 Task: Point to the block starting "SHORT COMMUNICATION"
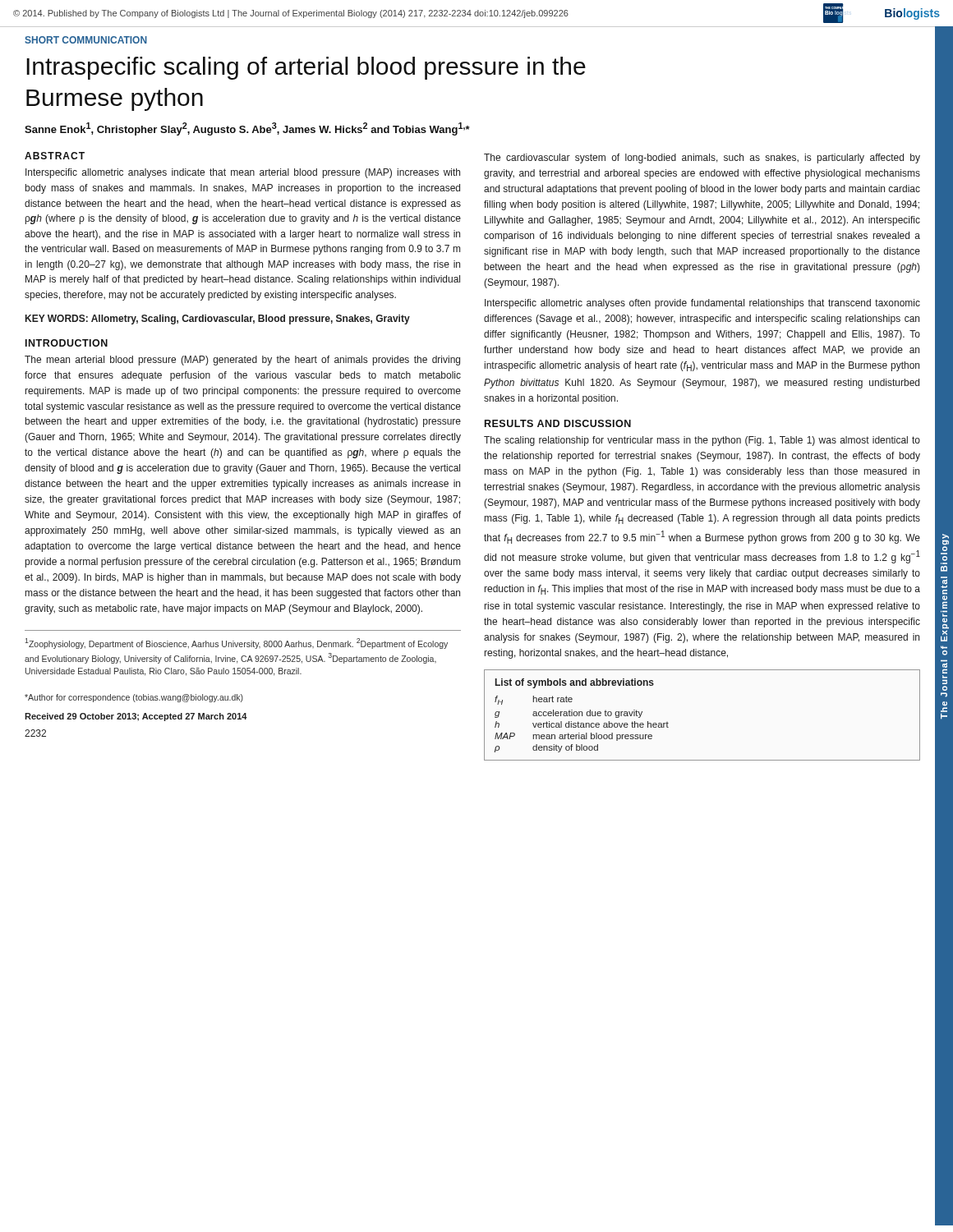[86, 40]
